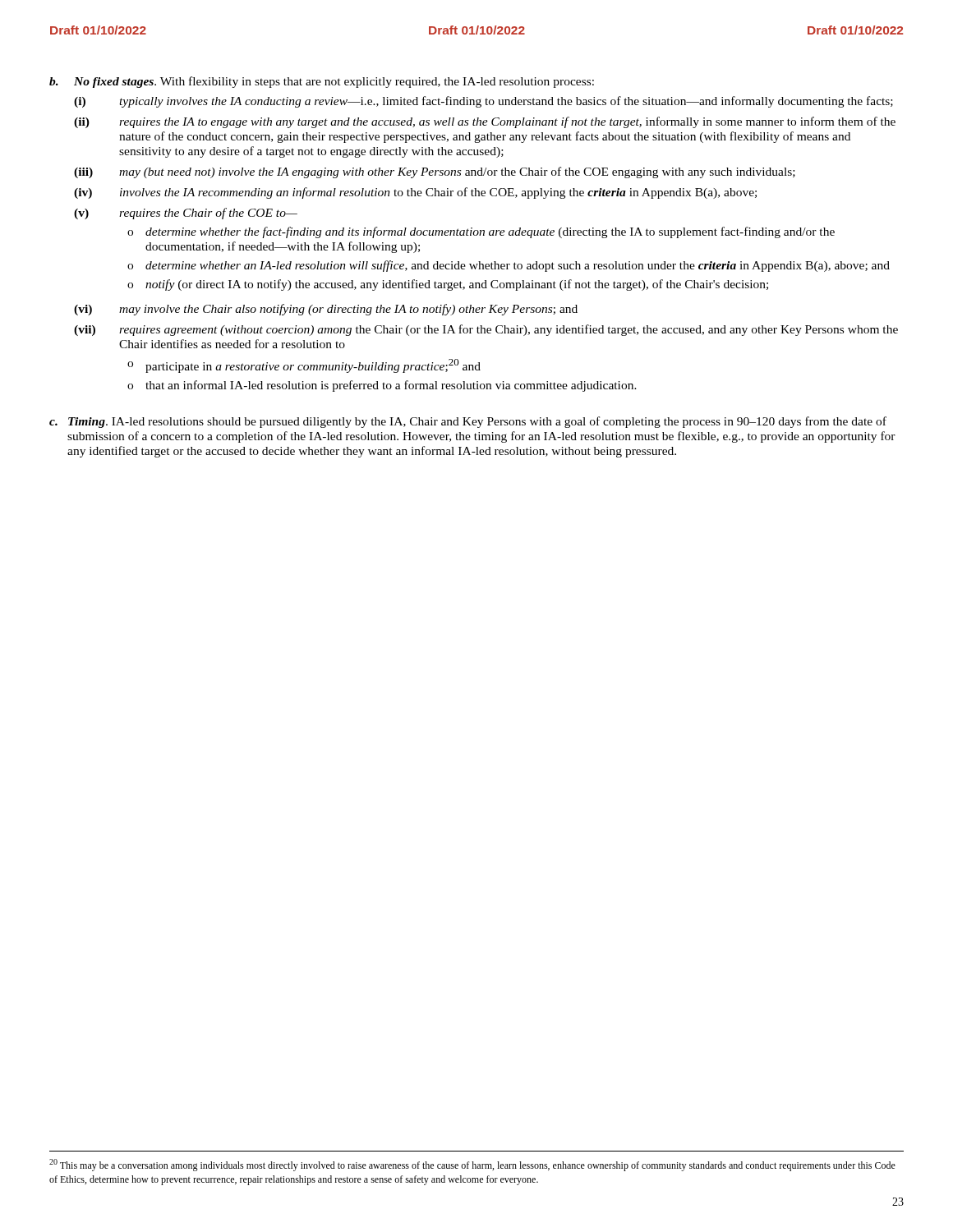This screenshot has width=953, height=1232.
Task: Find the text block starting "(iv) involves the IA recommending an"
Action: tap(489, 192)
